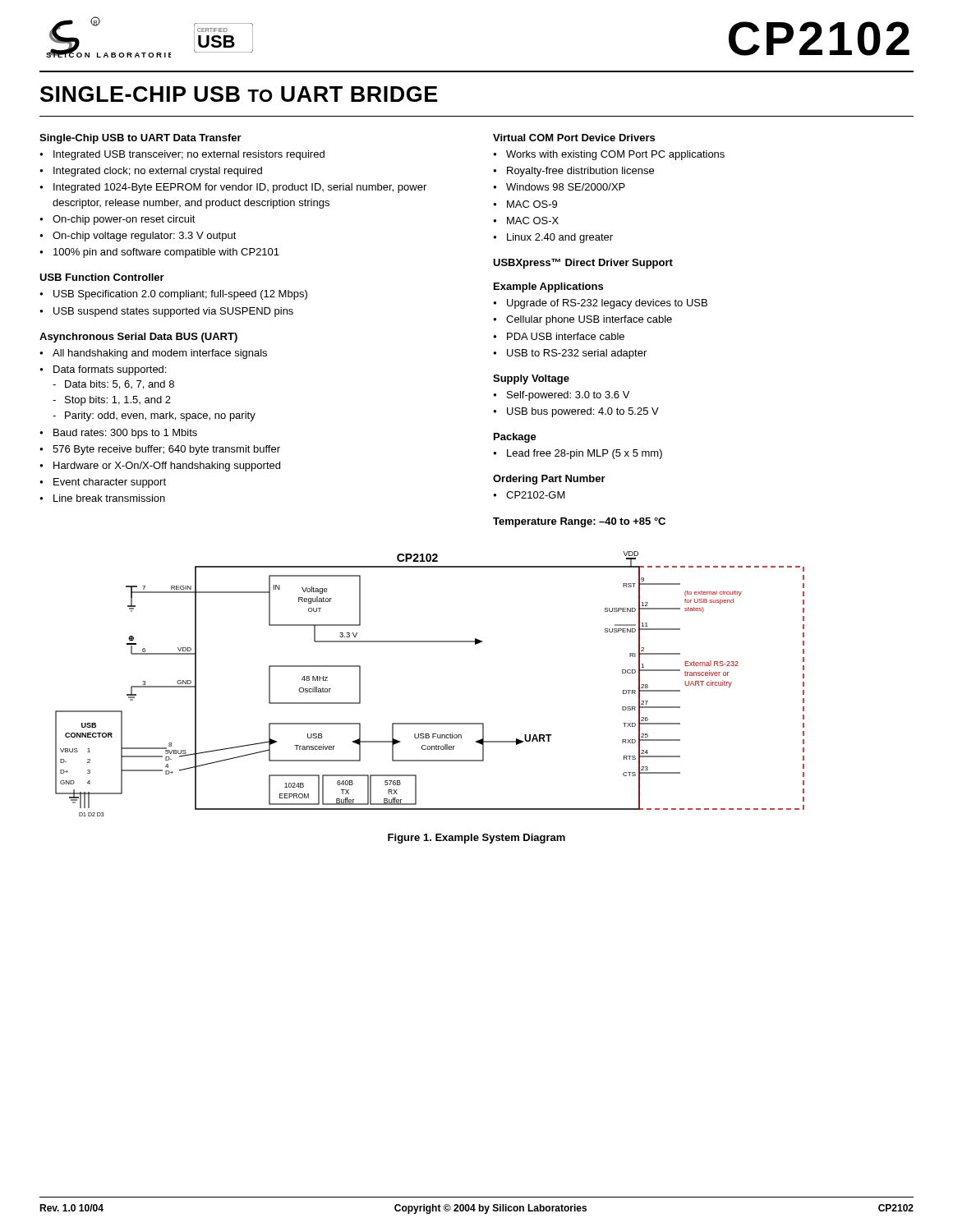Select a caption

pos(476,837)
